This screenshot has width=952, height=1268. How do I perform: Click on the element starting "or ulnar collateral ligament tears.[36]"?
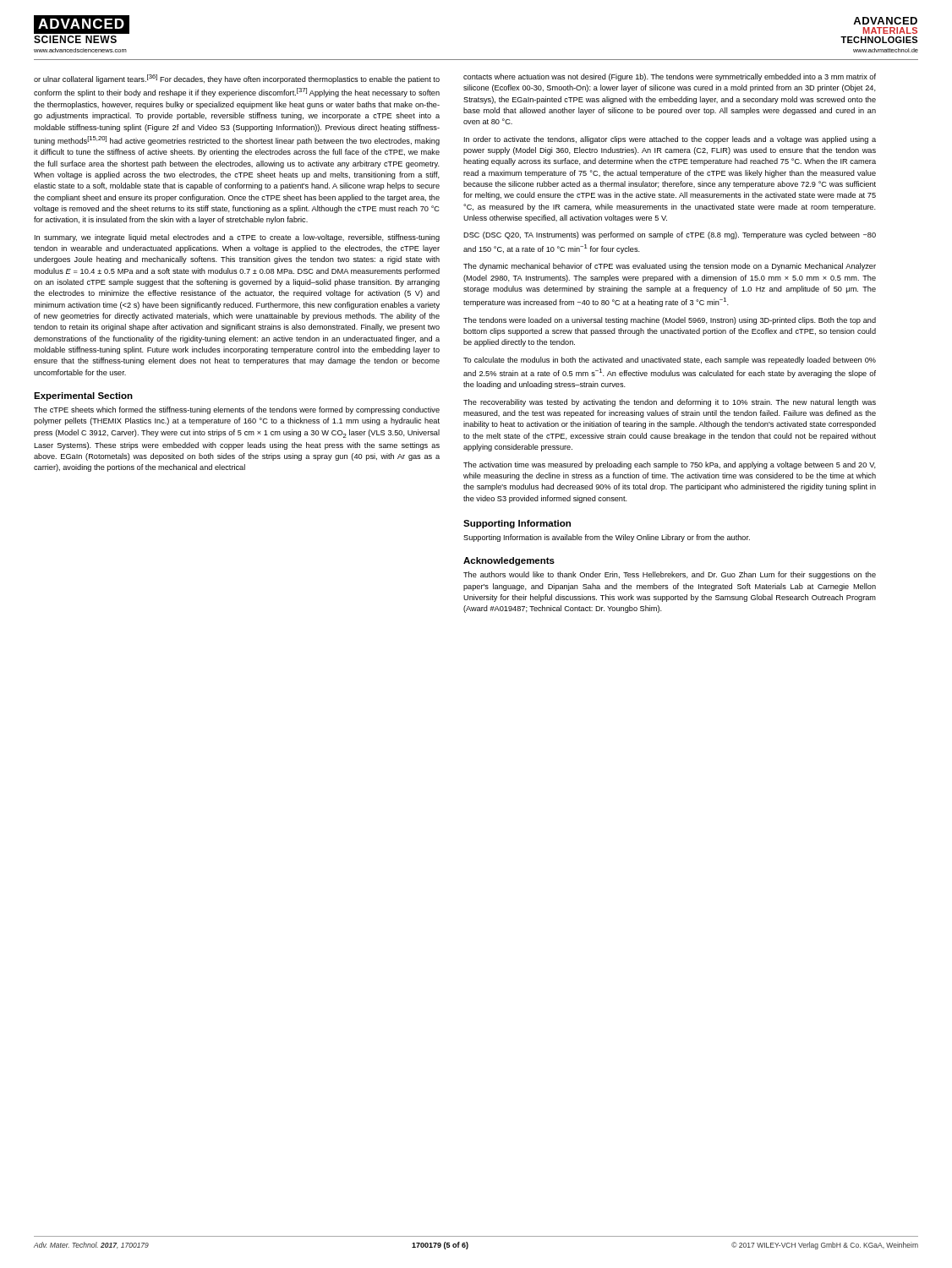pyautogui.click(x=237, y=149)
